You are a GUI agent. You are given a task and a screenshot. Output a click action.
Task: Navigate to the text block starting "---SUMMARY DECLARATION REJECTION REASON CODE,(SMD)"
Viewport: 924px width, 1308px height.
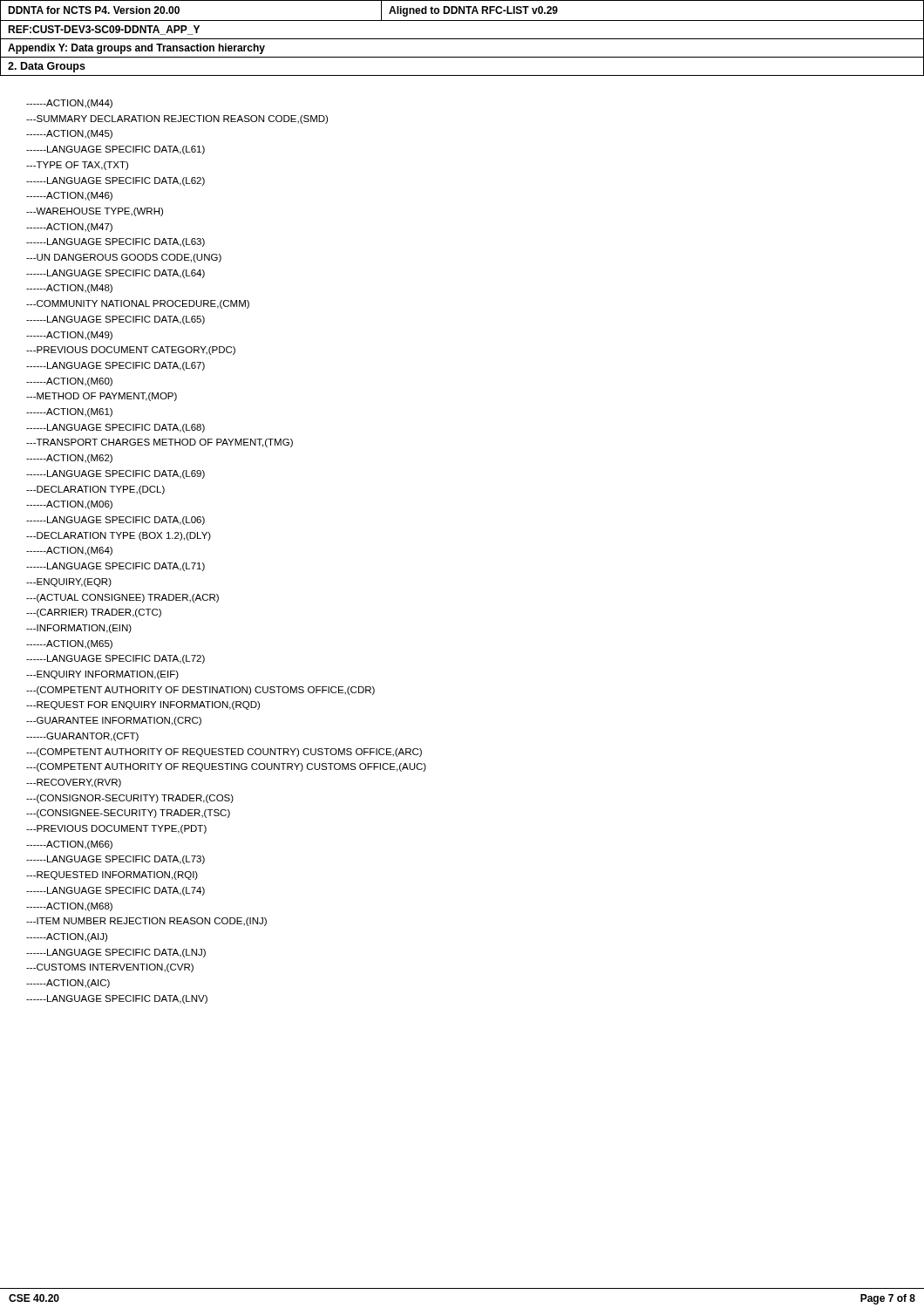177,118
